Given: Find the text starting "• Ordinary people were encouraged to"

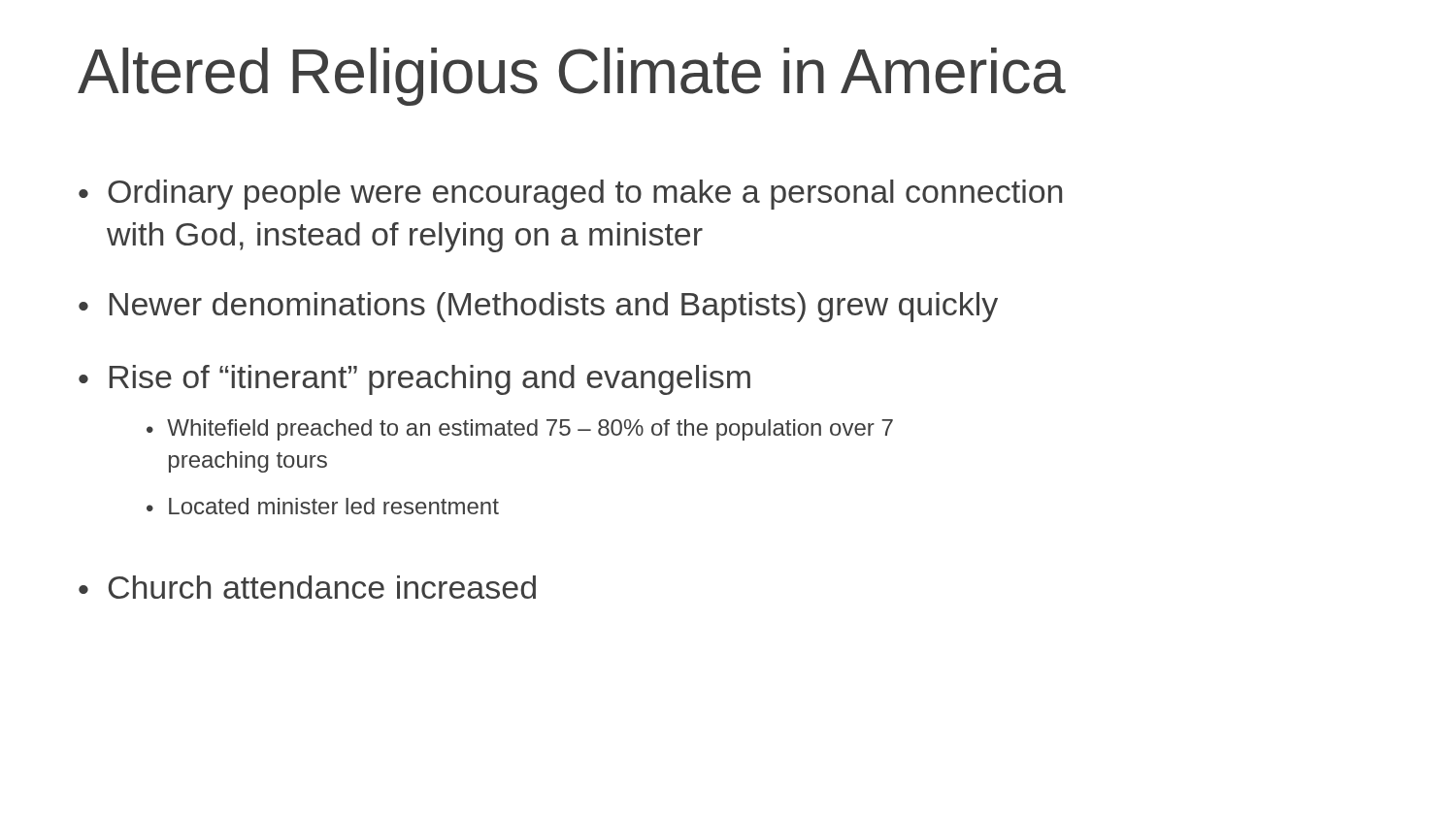Looking at the screenshot, I should (571, 213).
